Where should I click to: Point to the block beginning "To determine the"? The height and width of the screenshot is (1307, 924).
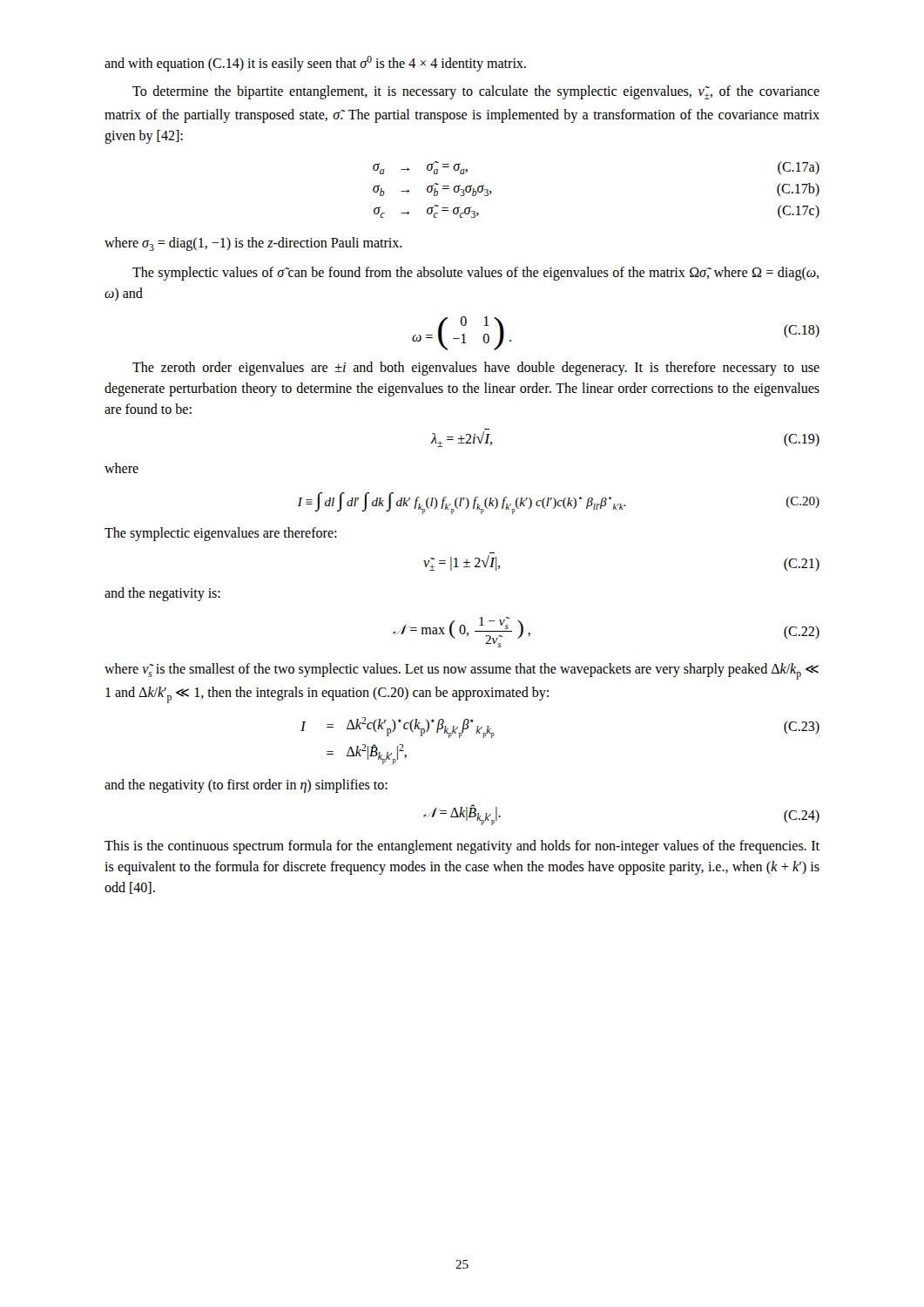point(462,114)
